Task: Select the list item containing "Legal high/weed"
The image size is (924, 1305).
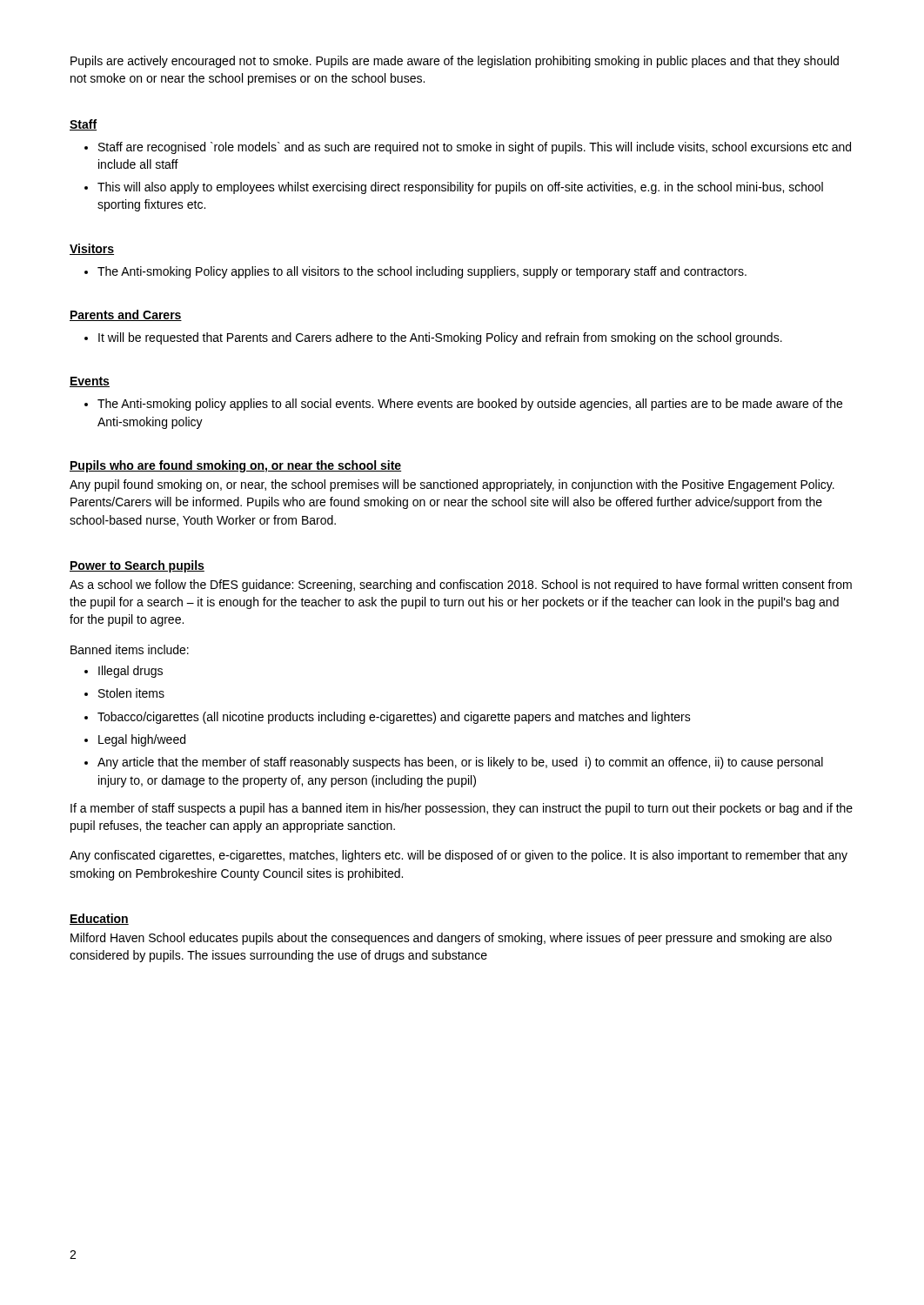Action: tap(142, 739)
